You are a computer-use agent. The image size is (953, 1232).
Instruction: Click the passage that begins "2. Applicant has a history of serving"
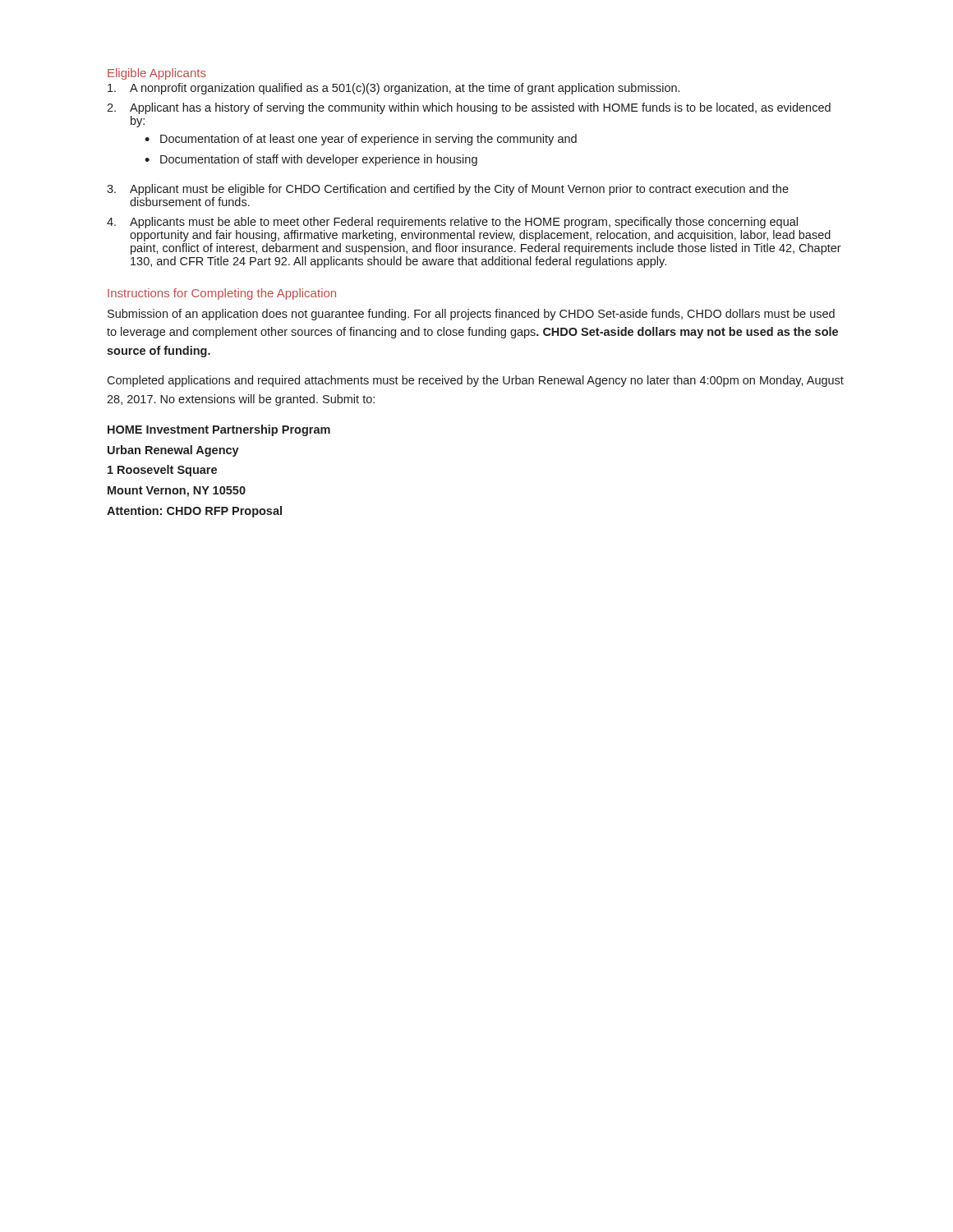pyautogui.click(x=476, y=138)
